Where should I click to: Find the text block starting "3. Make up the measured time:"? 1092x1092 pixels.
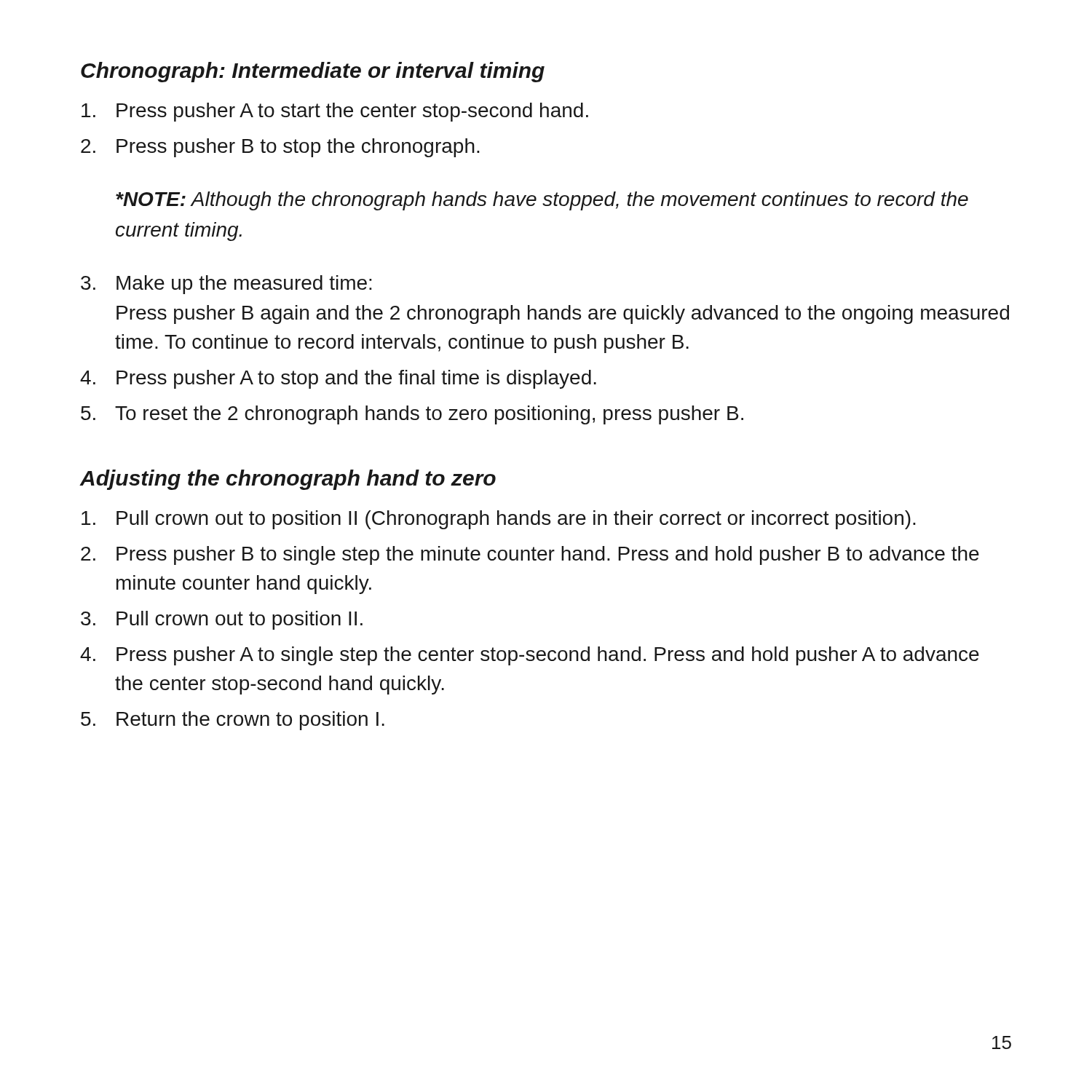pyautogui.click(x=546, y=313)
